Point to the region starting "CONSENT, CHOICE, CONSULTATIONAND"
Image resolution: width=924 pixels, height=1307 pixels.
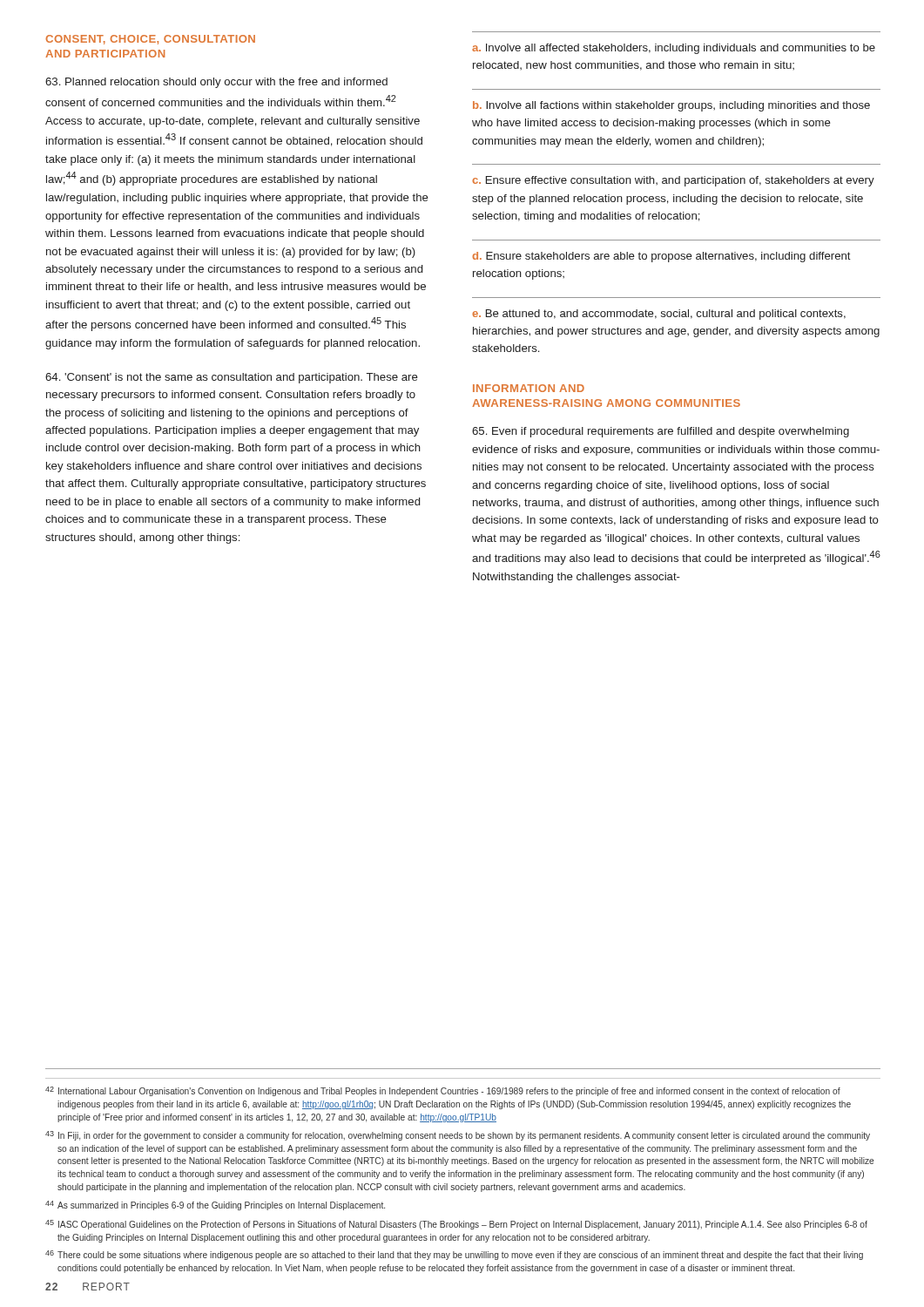point(151,46)
